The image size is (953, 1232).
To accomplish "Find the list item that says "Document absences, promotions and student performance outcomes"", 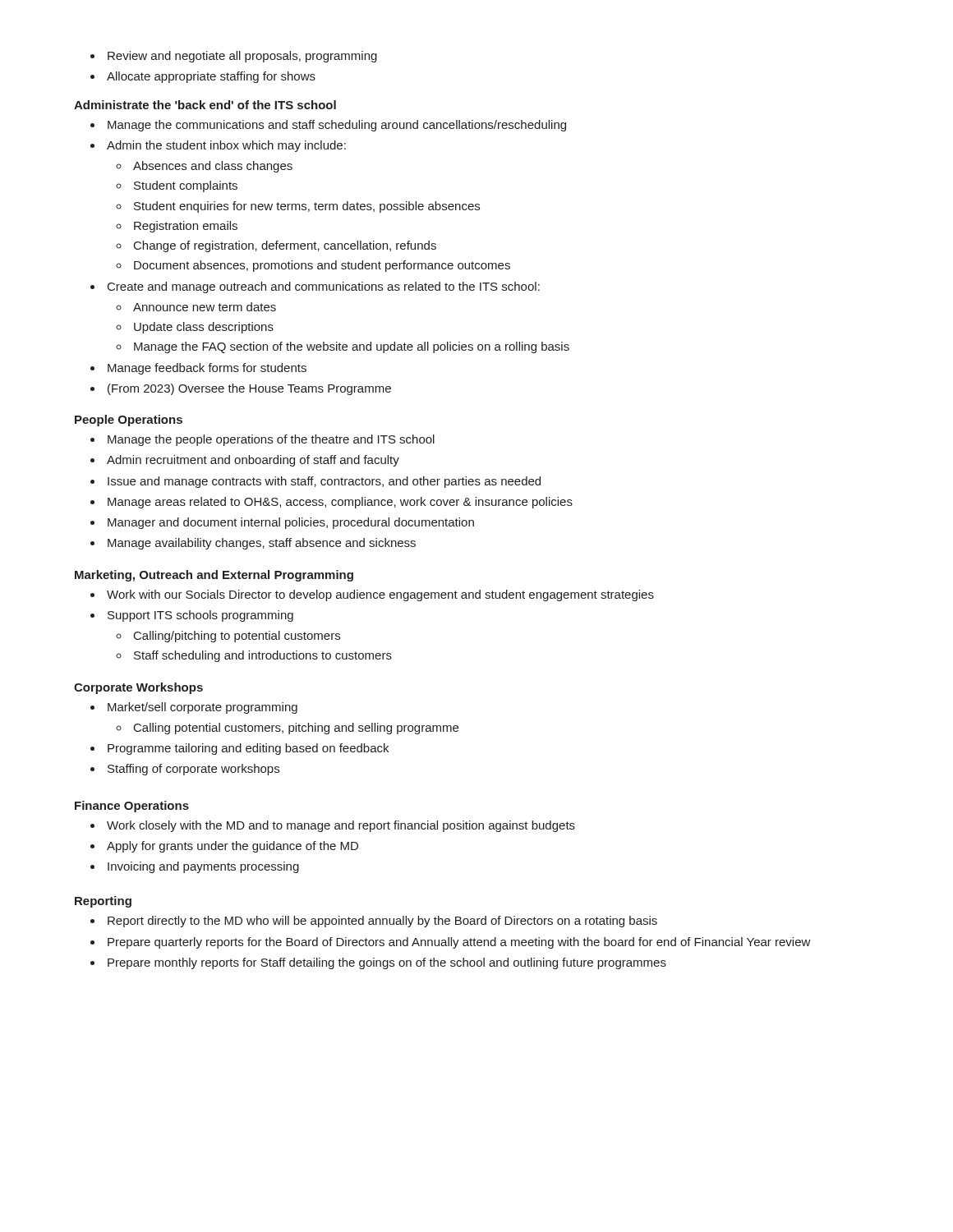I will [x=322, y=265].
